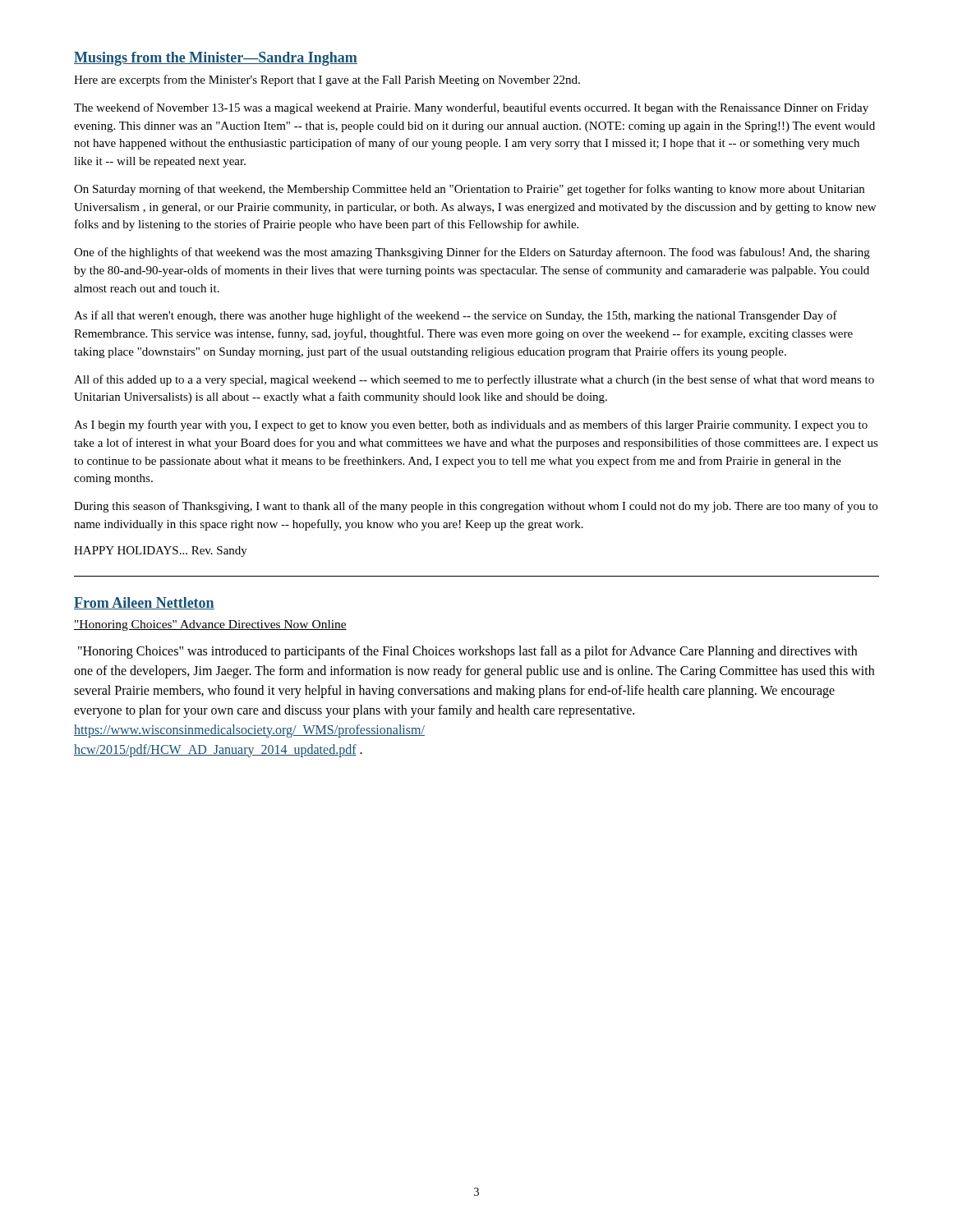Navigate to the passage starting "On Saturday morning of that"

(x=475, y=207)
